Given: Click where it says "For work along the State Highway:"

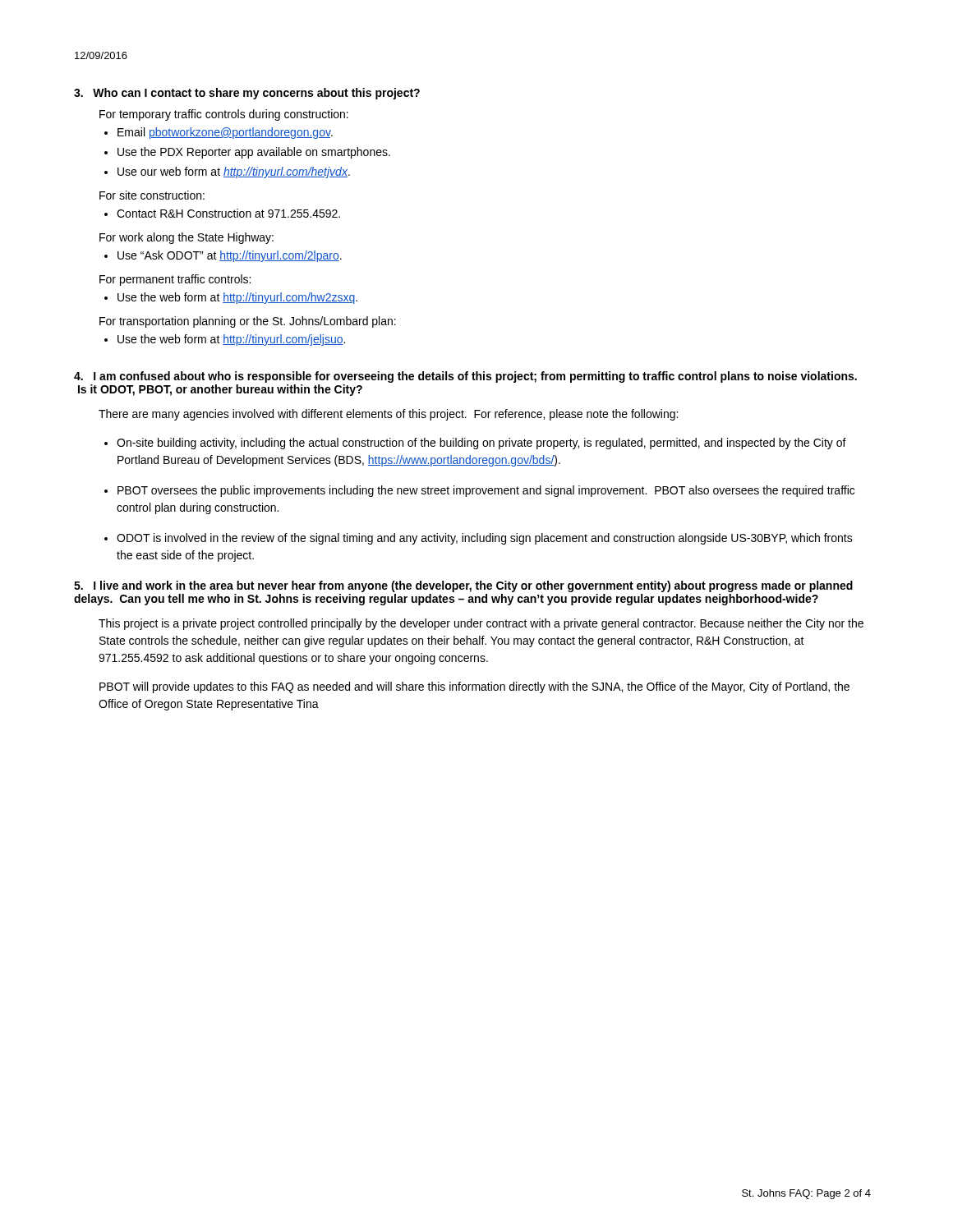Looking at the screenshot, I should coord(186,237).
